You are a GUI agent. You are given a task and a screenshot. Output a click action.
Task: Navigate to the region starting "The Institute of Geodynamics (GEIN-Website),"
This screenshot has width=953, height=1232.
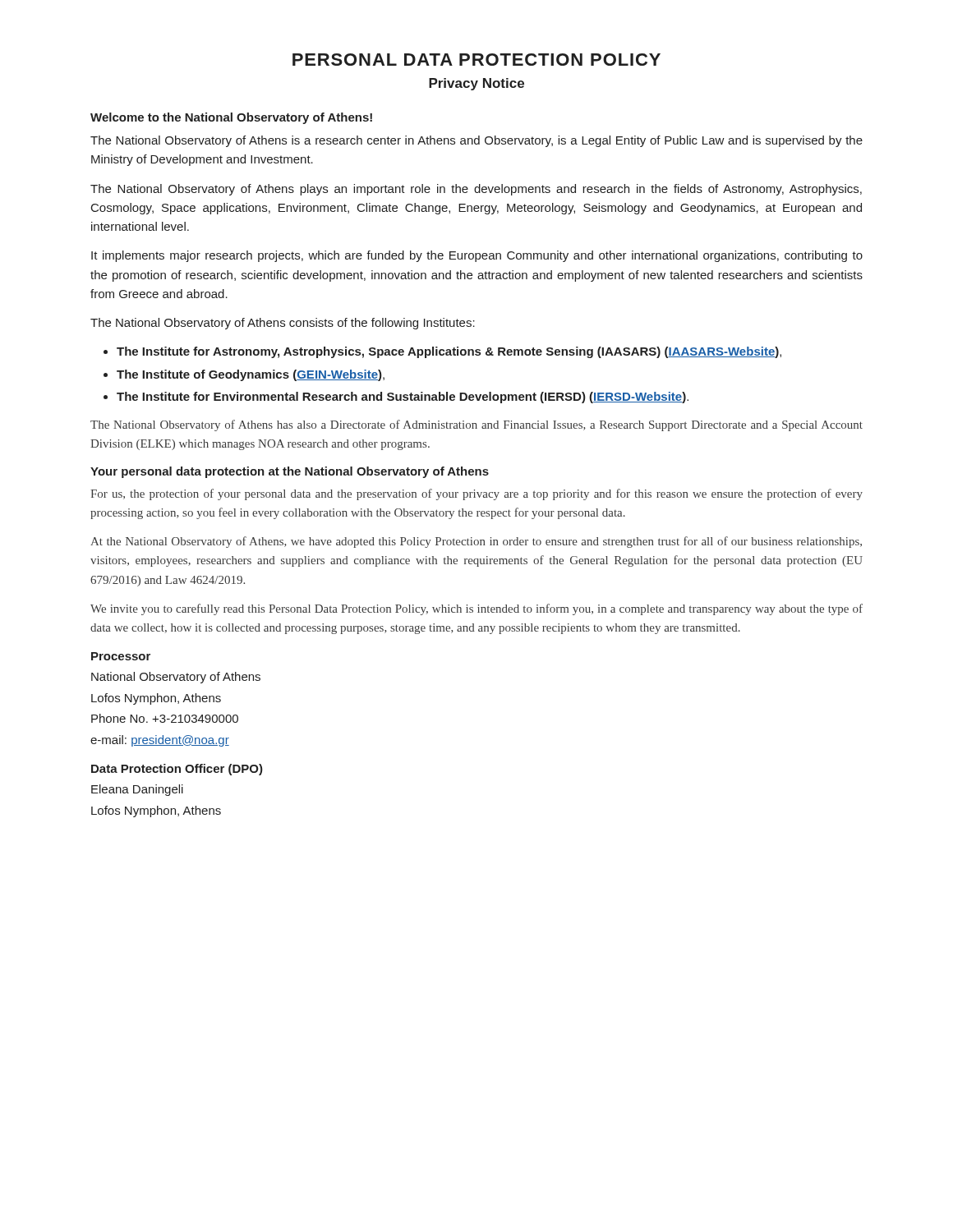click(251, 374)
